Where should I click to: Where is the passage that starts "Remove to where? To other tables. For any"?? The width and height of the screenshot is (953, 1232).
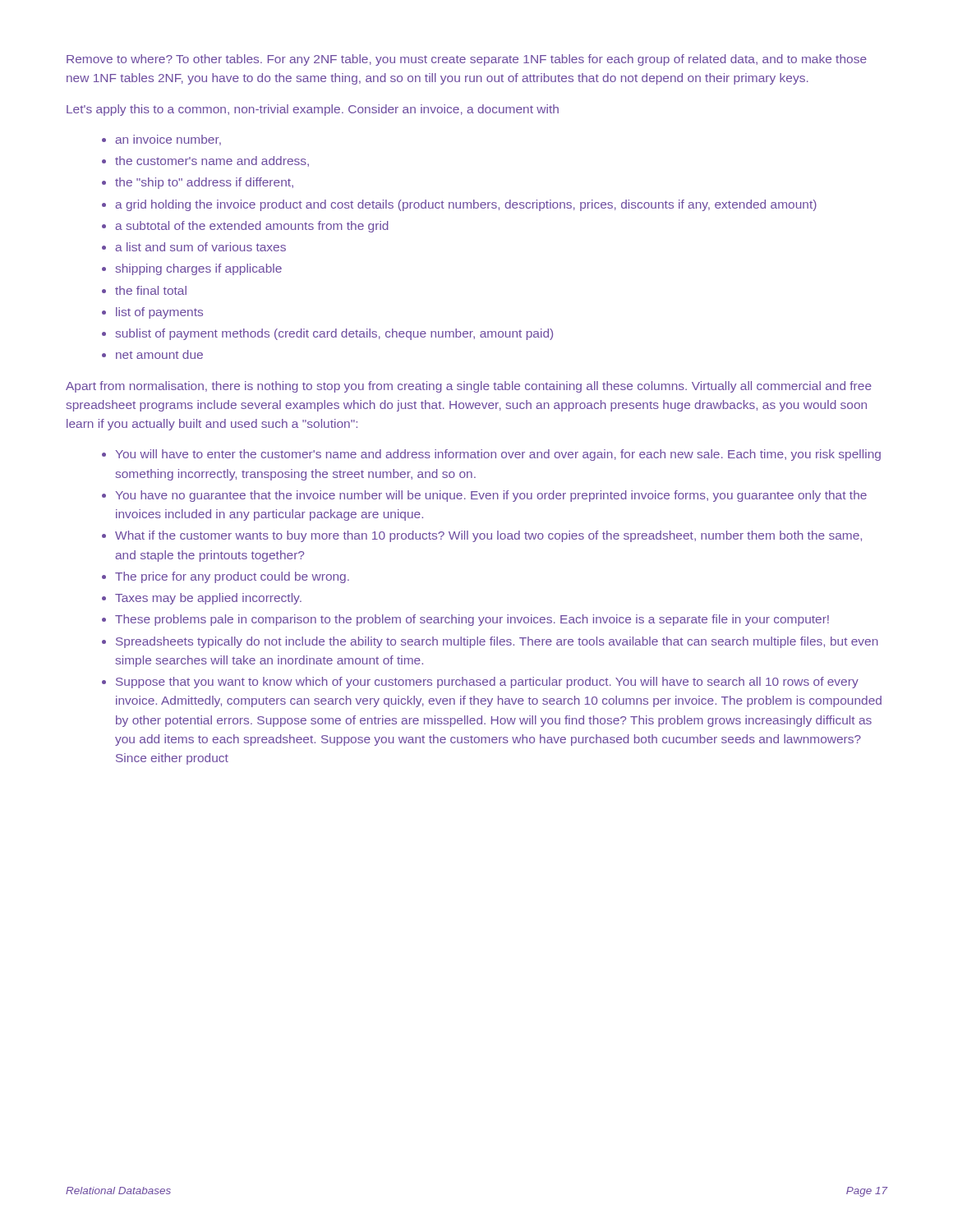pos(466,68)
